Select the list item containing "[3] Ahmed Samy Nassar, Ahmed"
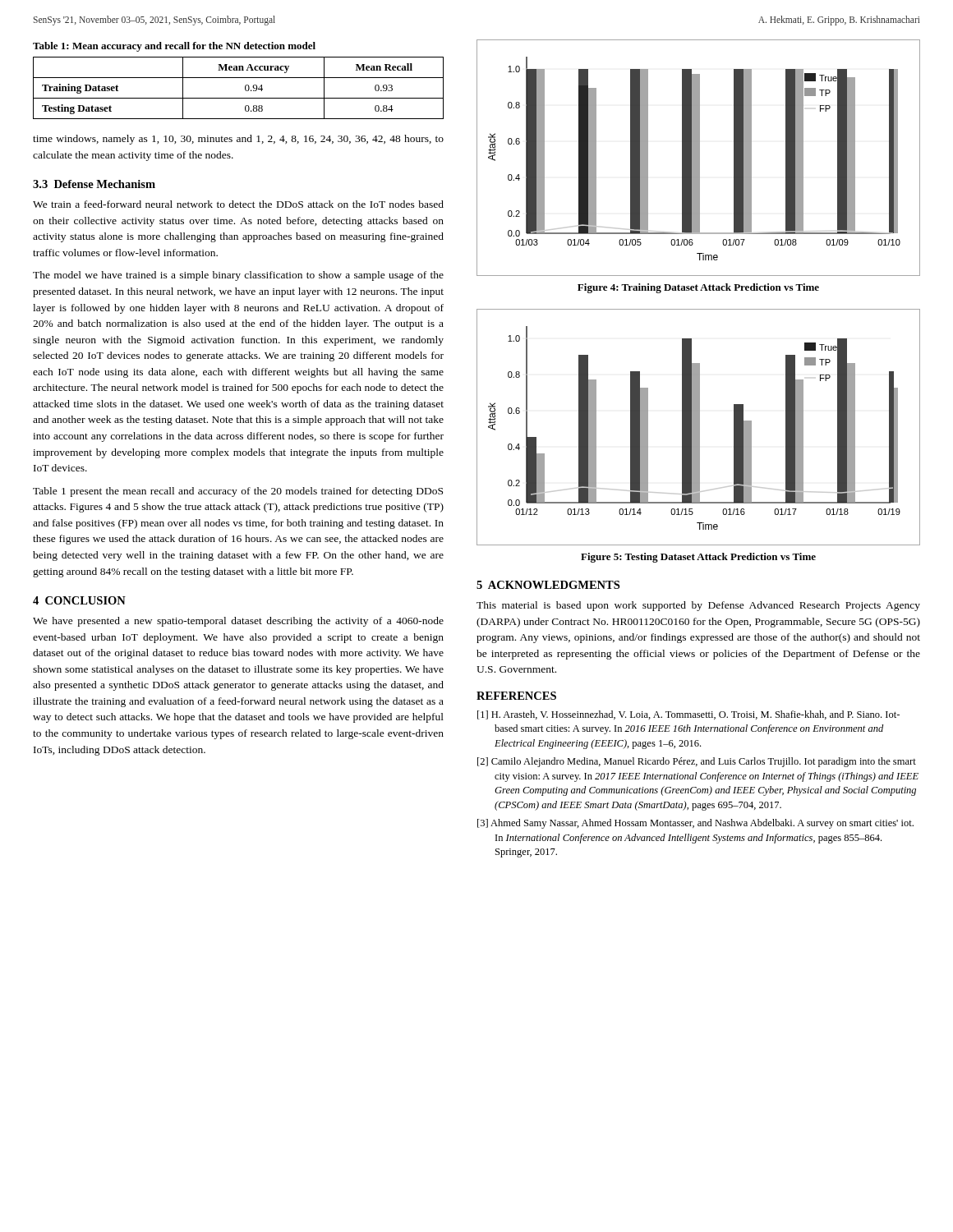 tap(695, 838)
